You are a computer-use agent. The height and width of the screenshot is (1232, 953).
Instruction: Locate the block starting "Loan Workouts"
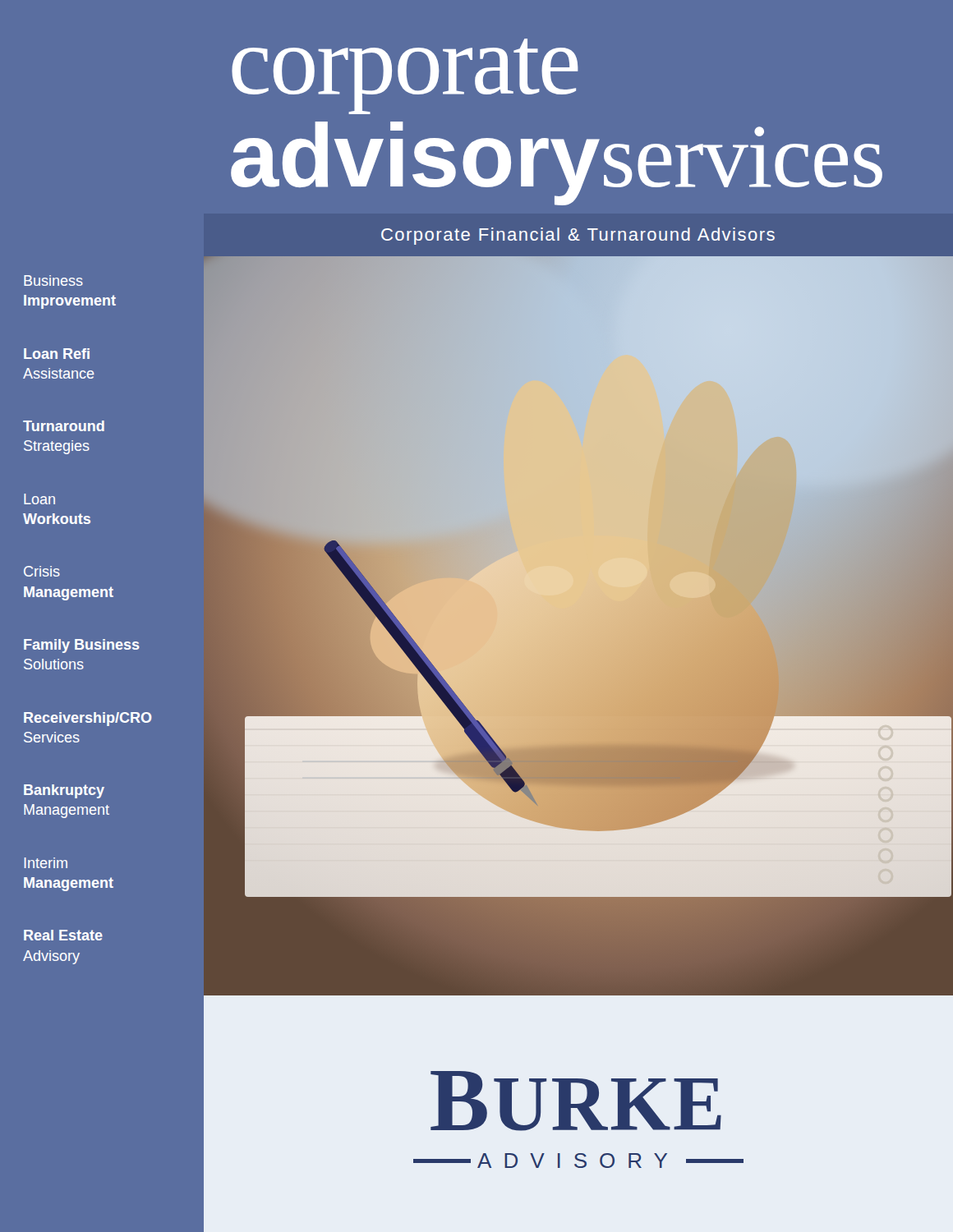(x=39, y=499)
